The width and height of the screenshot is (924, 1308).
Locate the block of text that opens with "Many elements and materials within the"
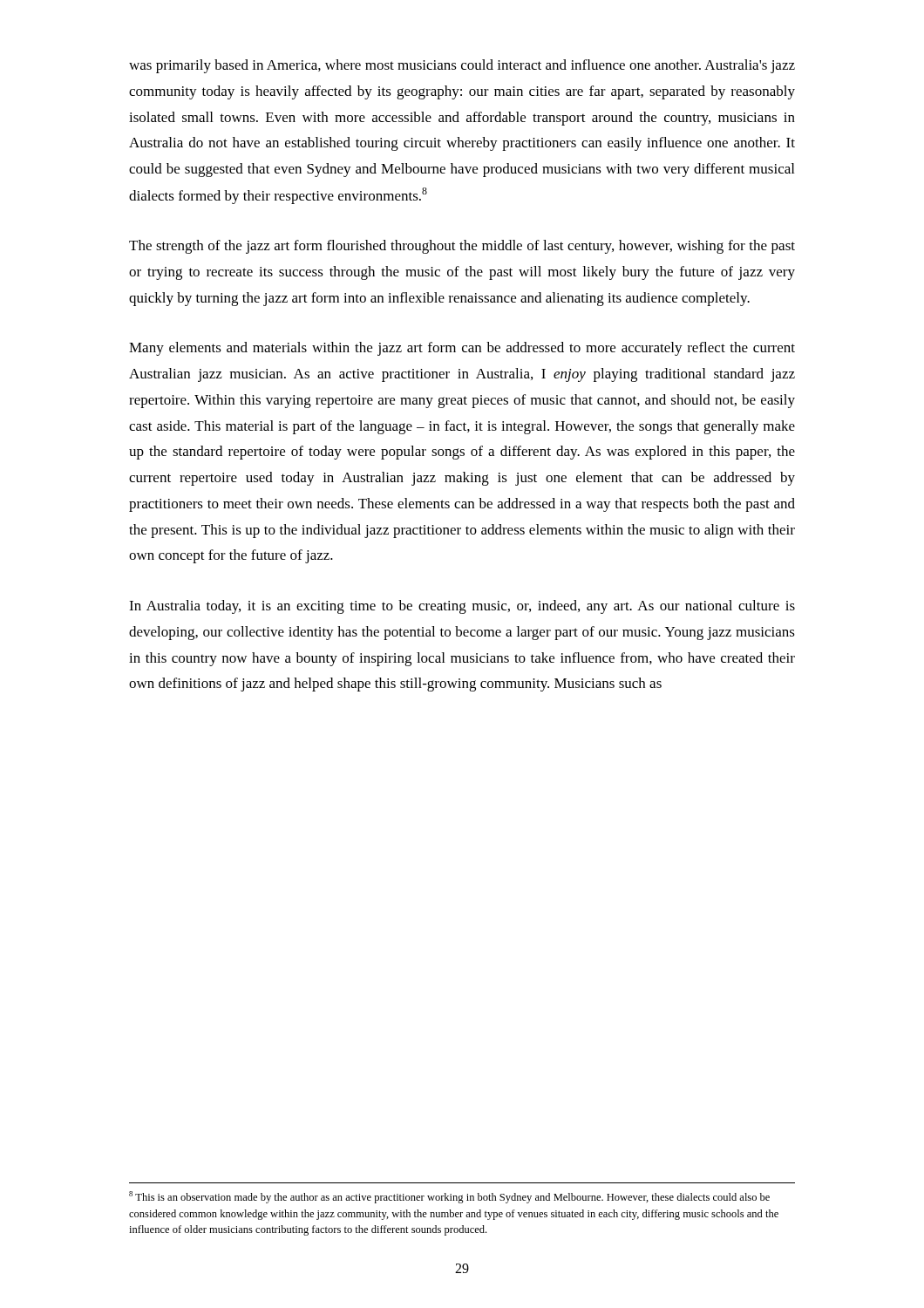coord(462,452)
